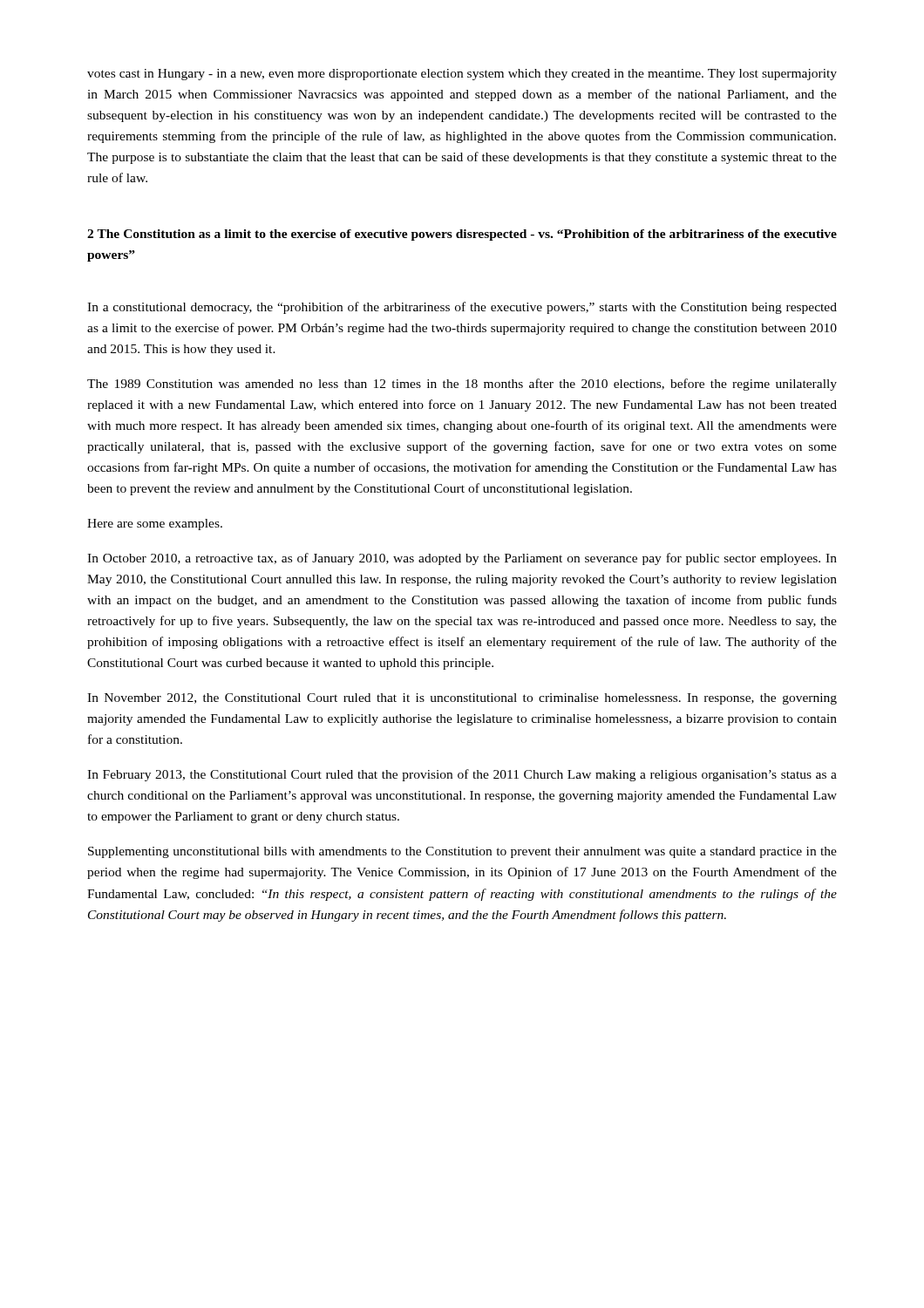Image resolution: width=924 pixels, height=1308 pixels.
Task: Find the text starting "2 The Constitution"
Action: tap(462, 244)
